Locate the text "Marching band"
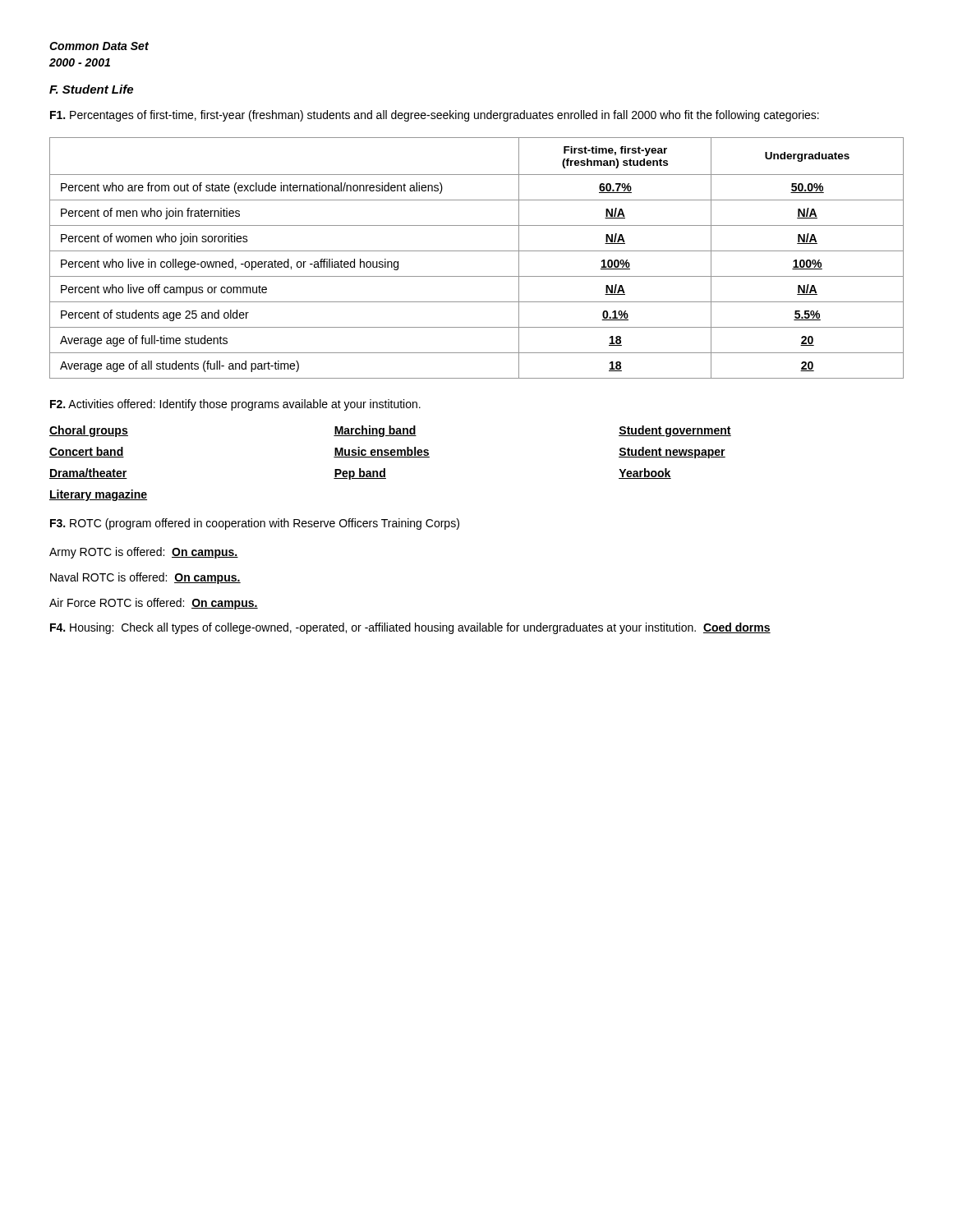Screen dimensions: 1232x953 coord(375,431)
